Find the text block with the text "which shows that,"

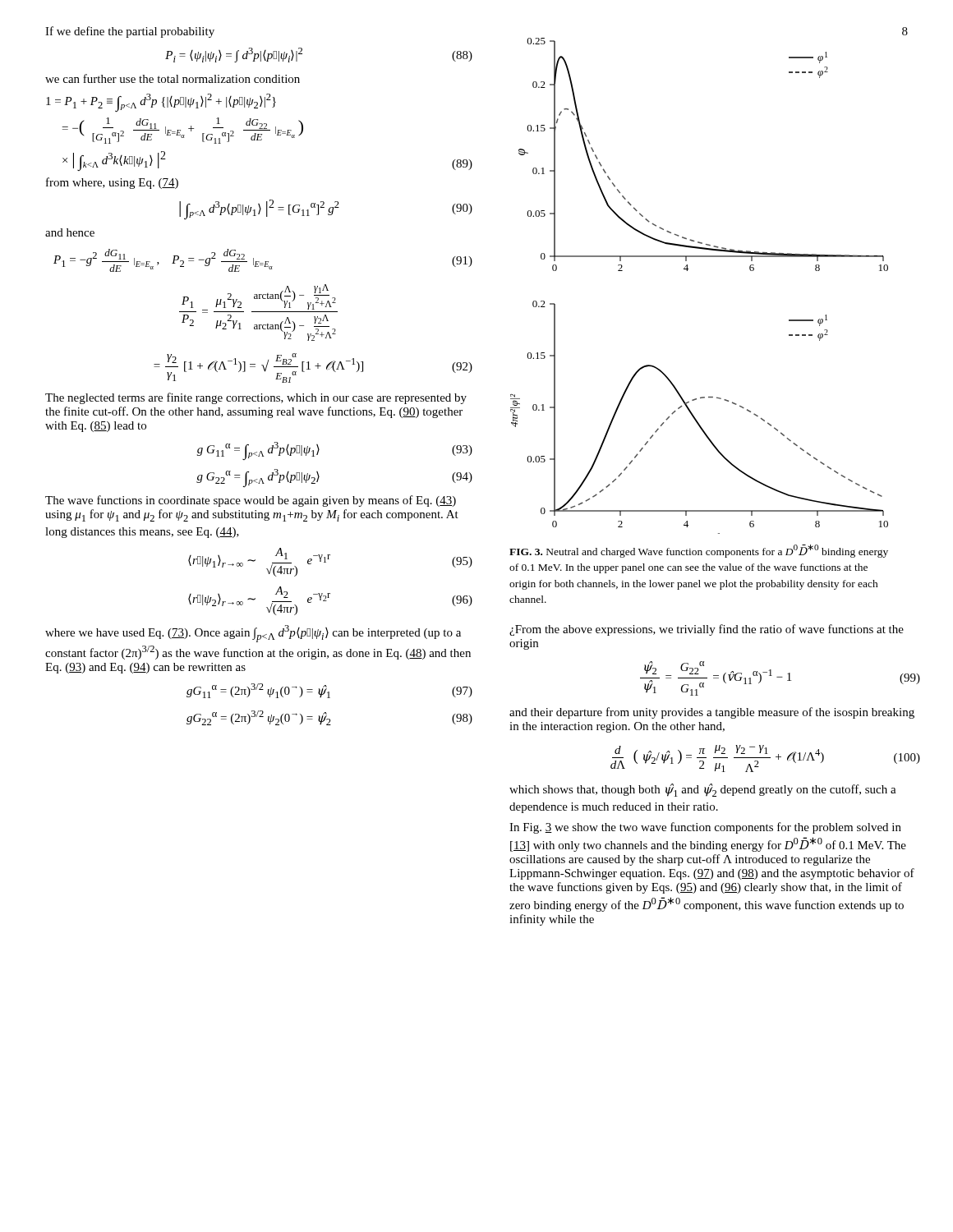[703, 798]
